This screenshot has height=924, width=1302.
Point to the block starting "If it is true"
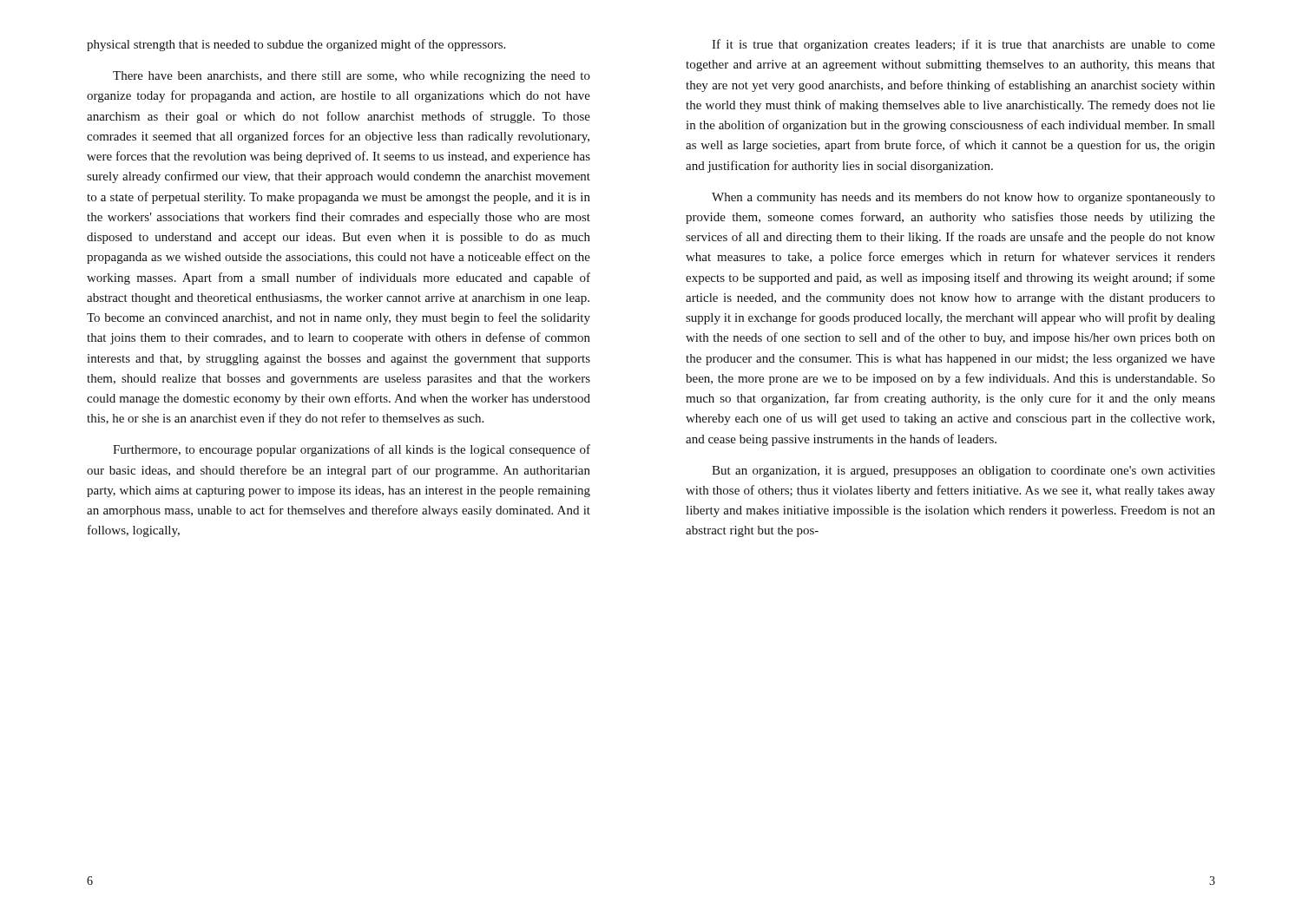pyautogui.click(x=950, y=288)
